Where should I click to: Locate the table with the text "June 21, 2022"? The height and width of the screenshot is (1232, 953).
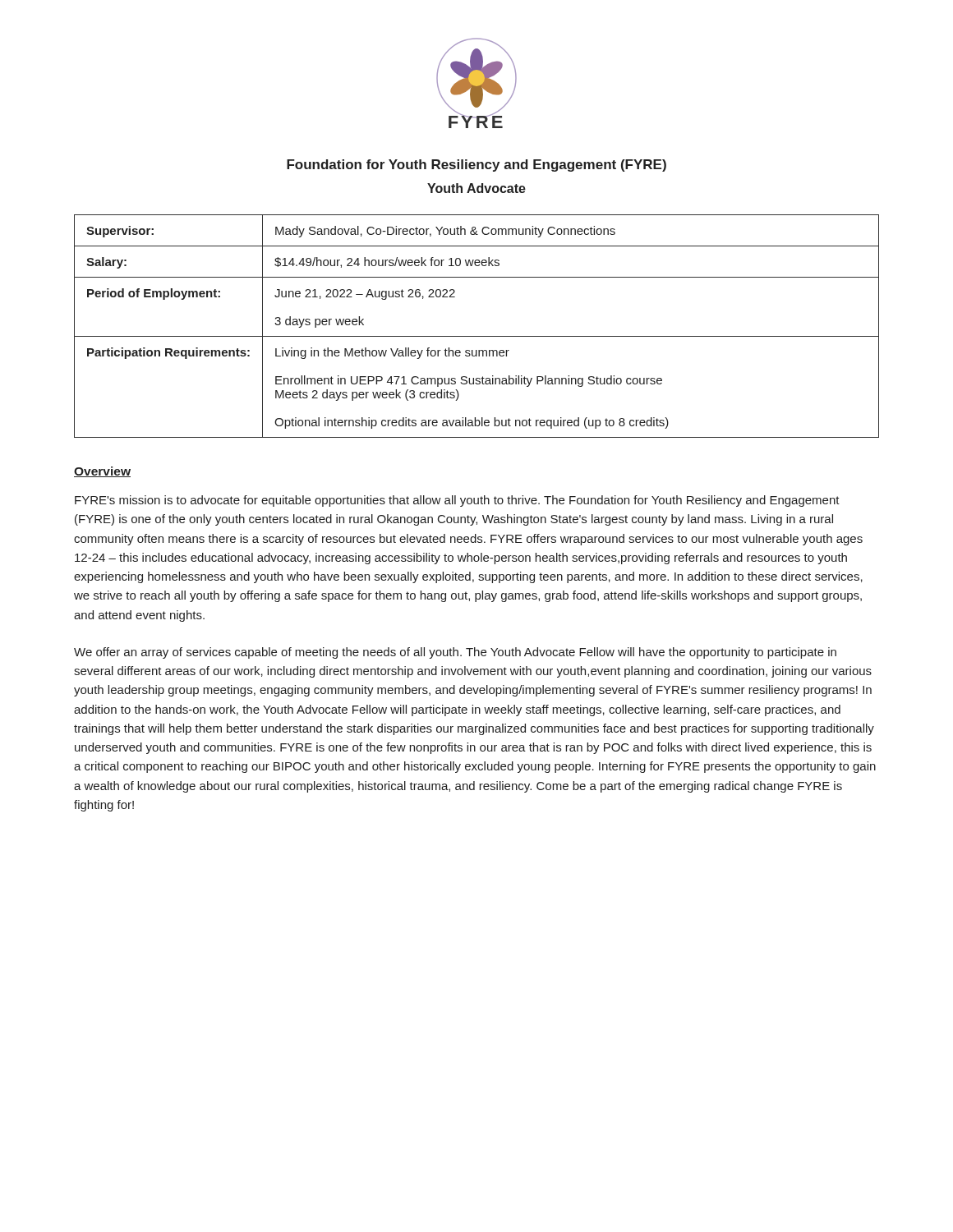click(476, 326)
